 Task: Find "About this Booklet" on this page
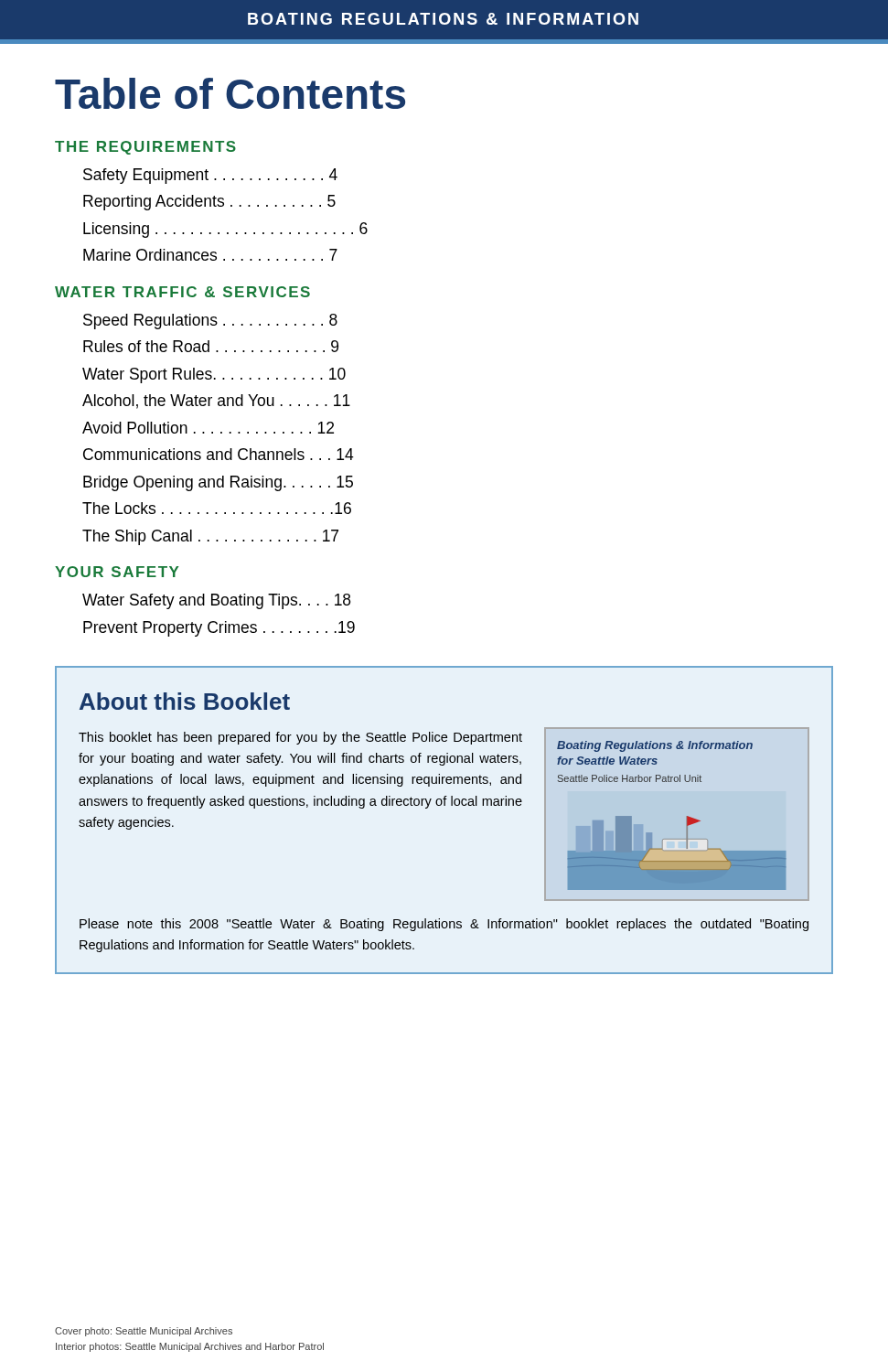coord(184,702)
